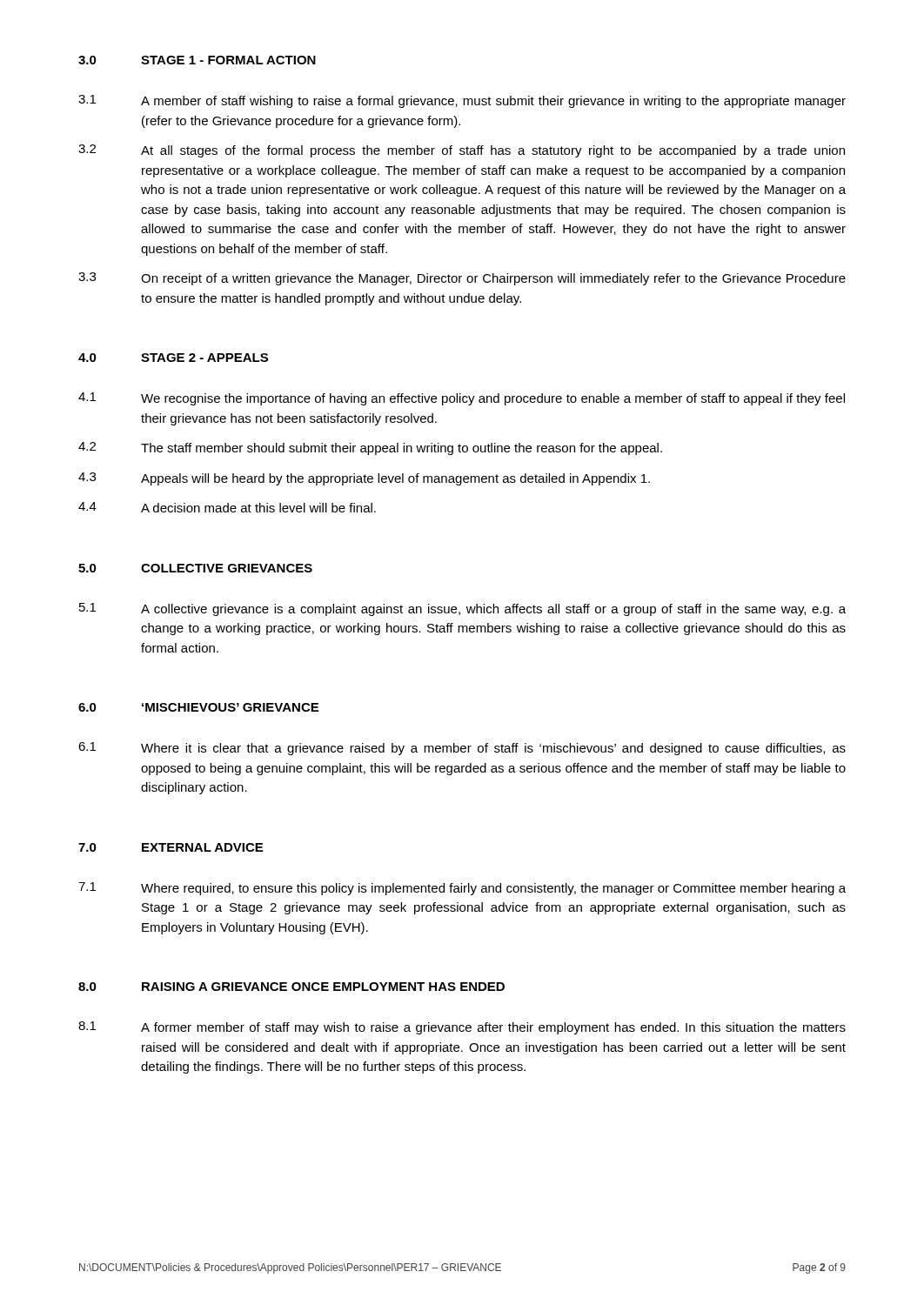Find the list item that reads "3.2 At all stages"
The image size is (924, 1305).
(x=462, y=200)
